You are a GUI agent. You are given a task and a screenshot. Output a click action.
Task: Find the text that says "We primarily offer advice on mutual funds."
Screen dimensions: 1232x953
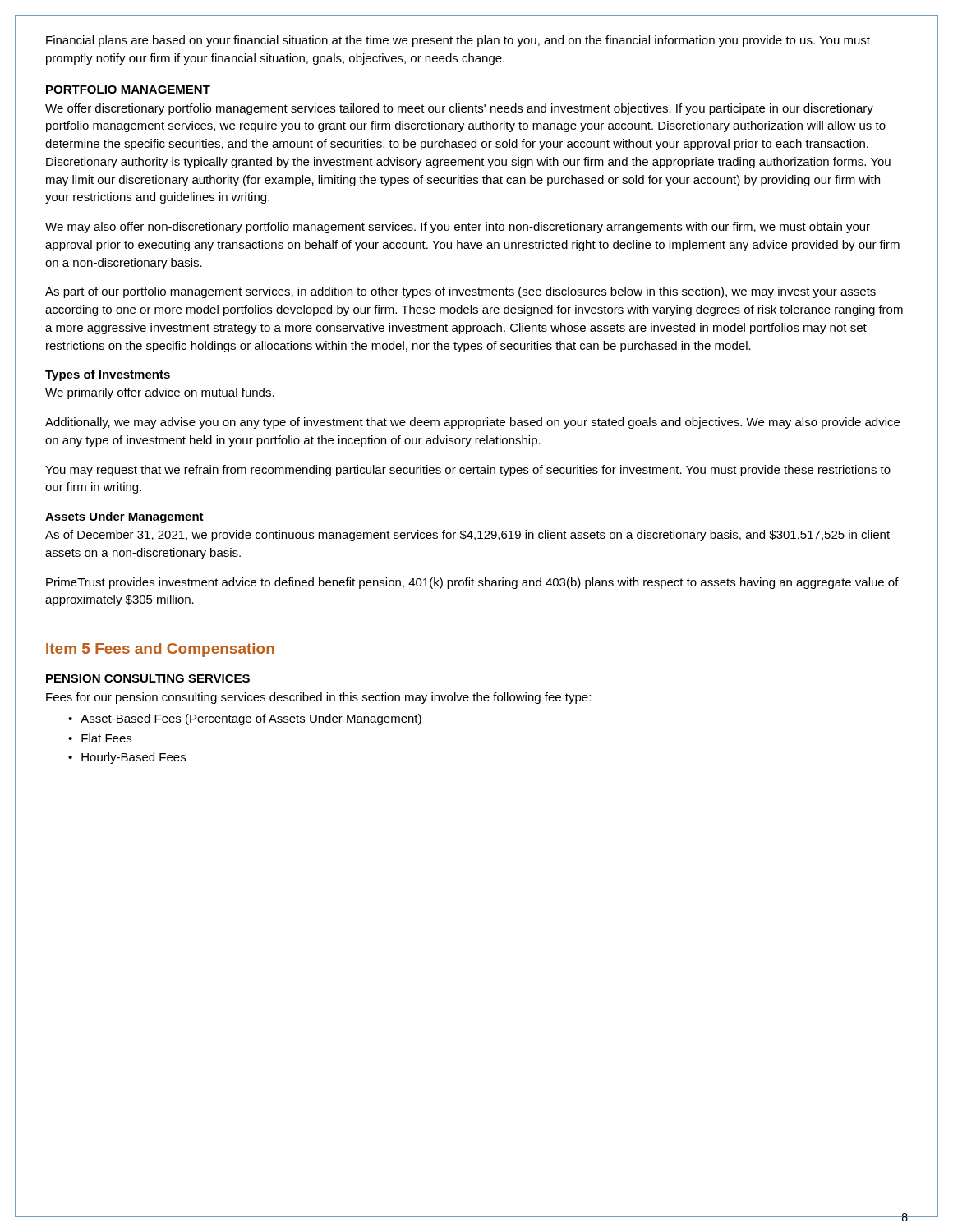coord(160,392)
